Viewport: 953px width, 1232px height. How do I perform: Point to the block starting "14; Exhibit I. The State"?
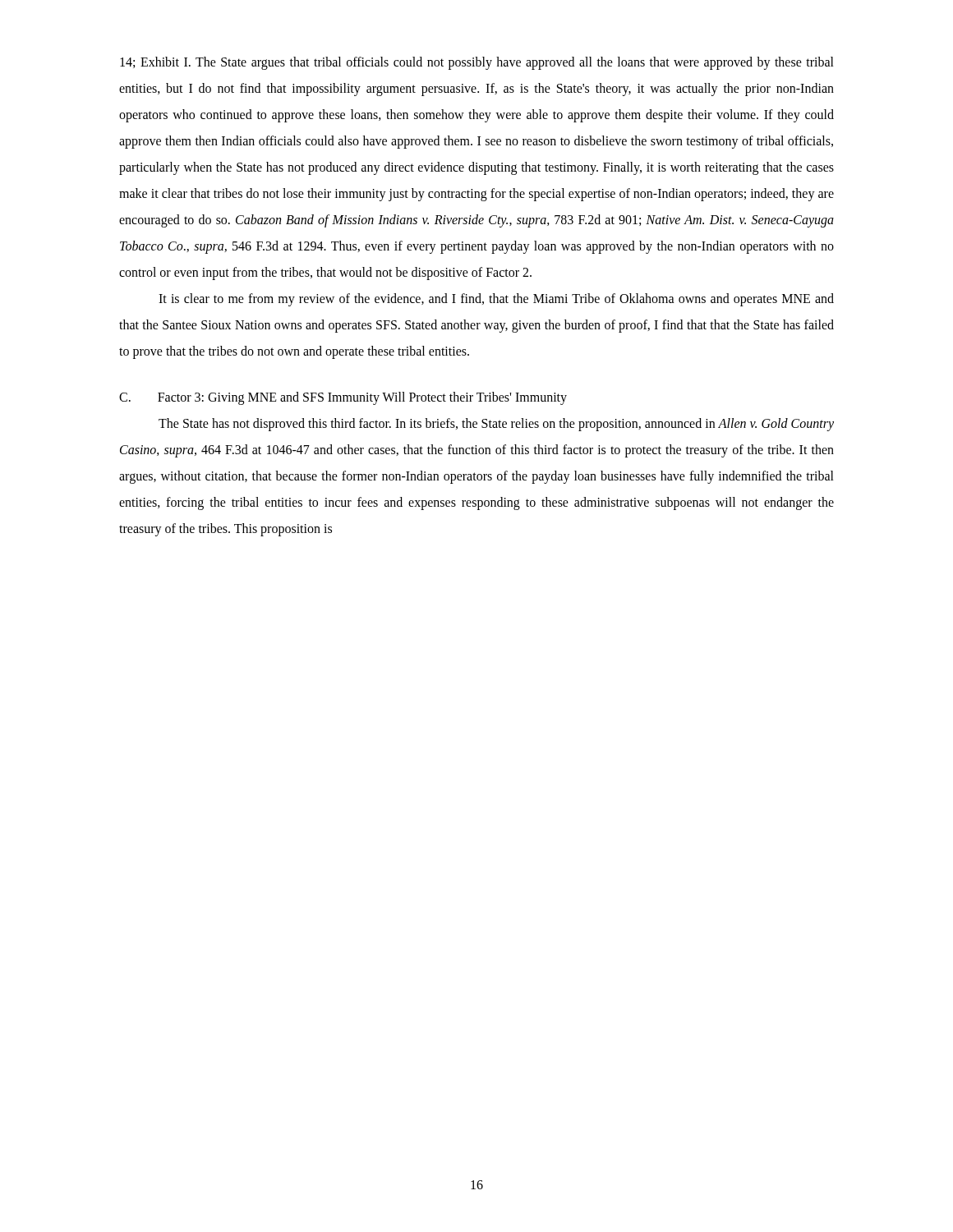[476, 168]
